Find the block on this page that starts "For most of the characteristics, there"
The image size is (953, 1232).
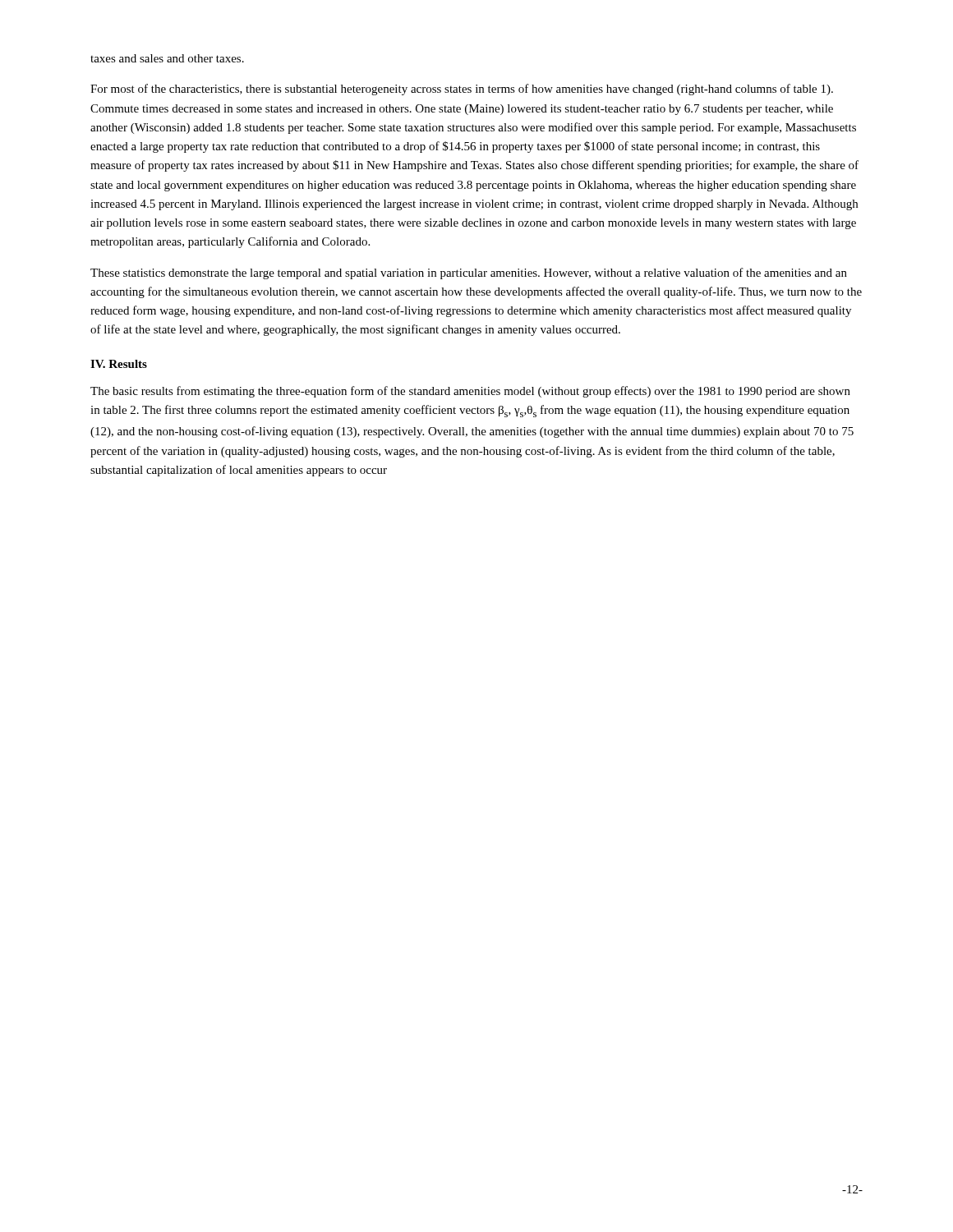coord(476,166)
